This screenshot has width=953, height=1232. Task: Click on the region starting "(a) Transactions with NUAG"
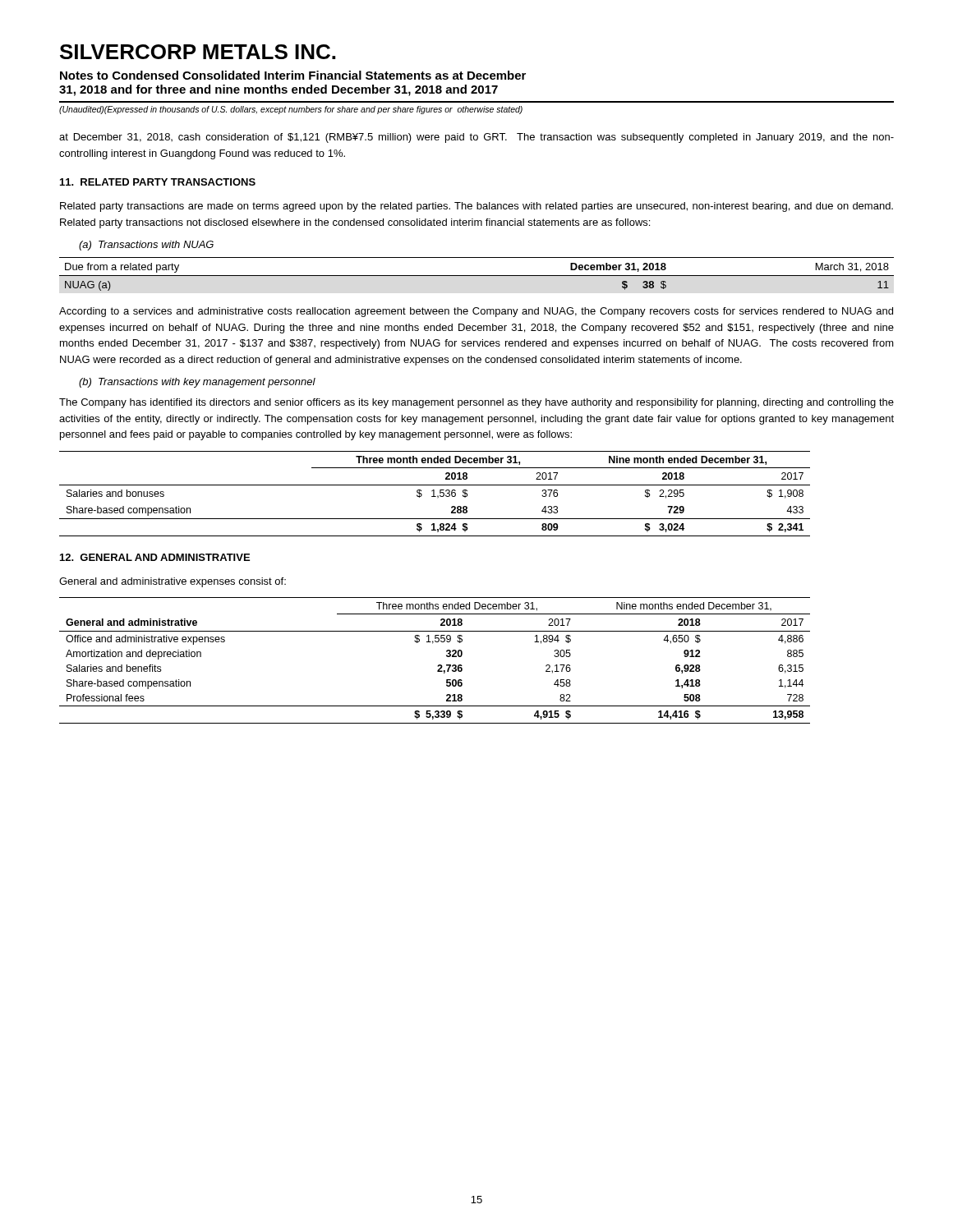(146, 246)
